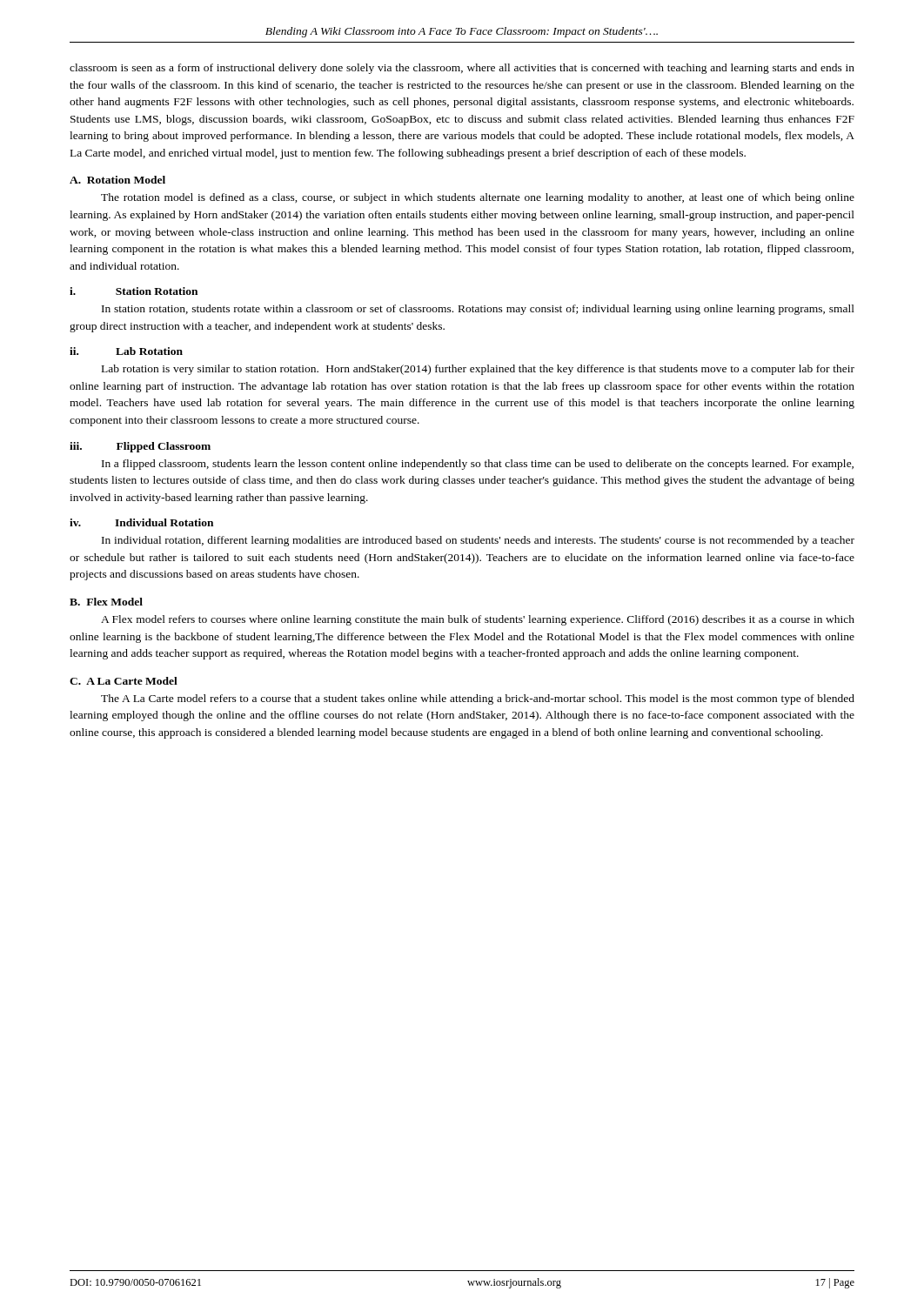Locate the text block starting "B. Flex Model"
The width and height of the screenshot is (924, 1305).
pyautogui.click(x=106, y=602)
